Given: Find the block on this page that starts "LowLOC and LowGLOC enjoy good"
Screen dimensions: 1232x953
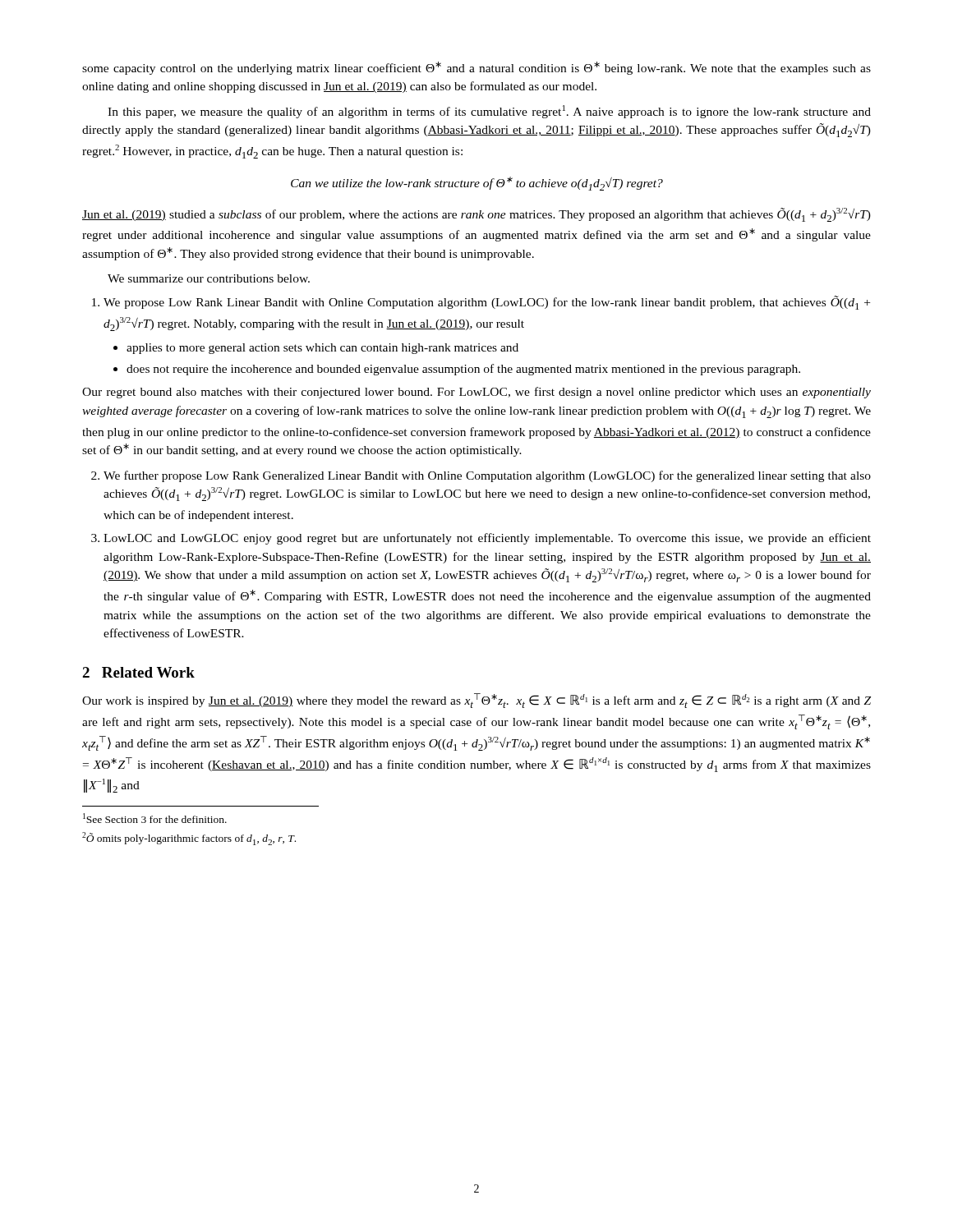Looking at the screenshot, I should point(487,585).
